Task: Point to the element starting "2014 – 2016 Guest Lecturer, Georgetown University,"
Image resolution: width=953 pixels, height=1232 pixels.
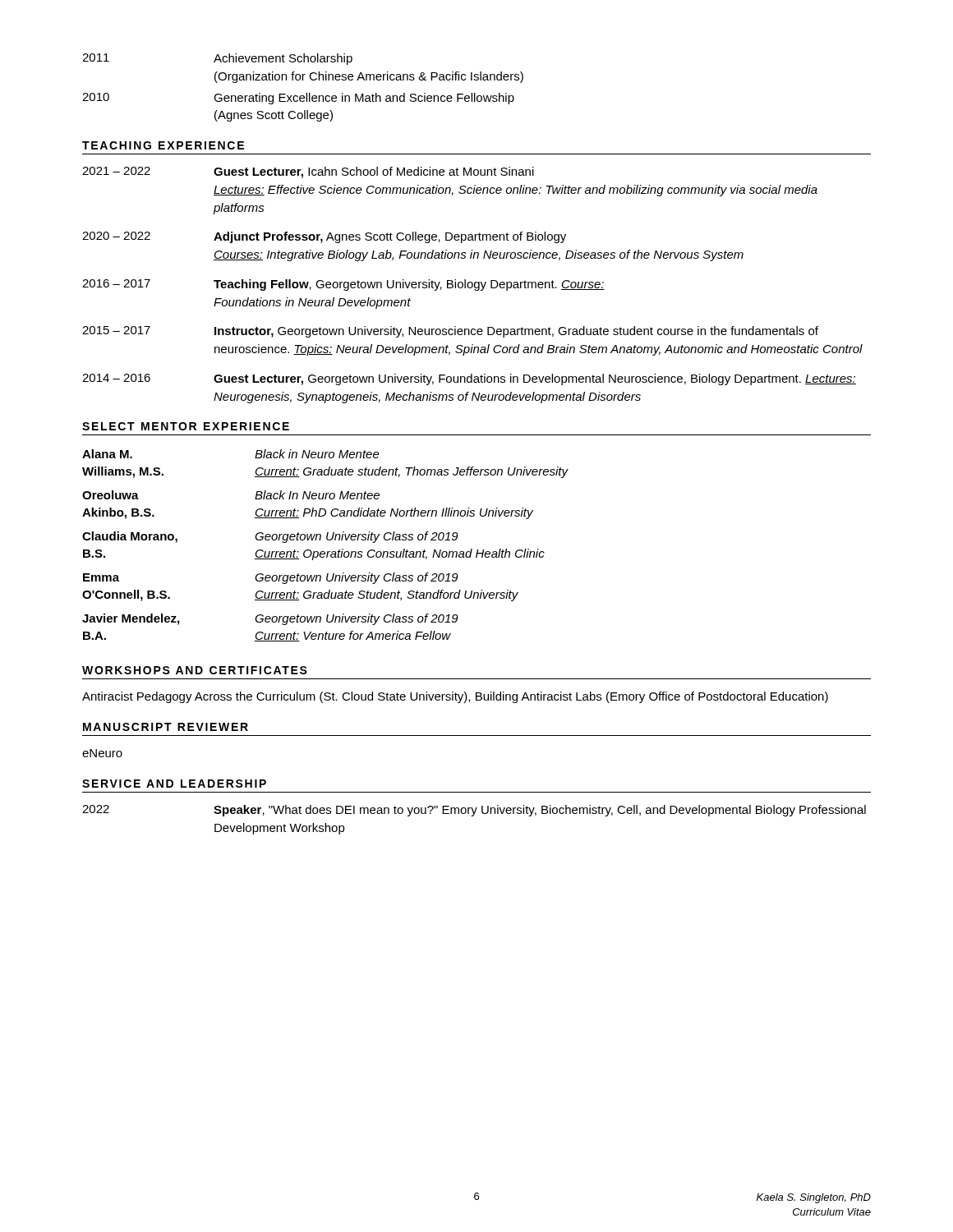Action: point(476,387)
